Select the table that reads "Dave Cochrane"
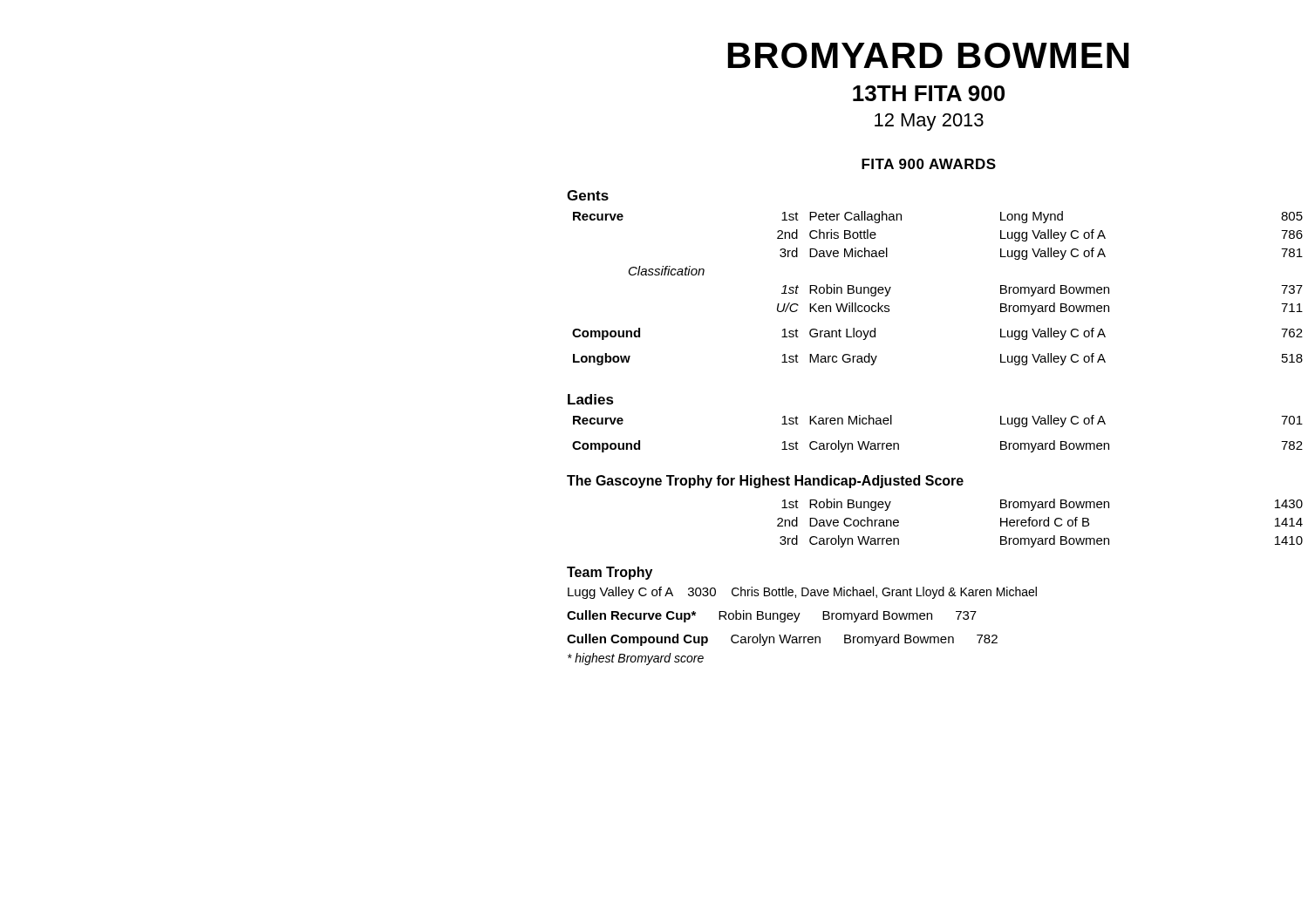 point(937,522)
